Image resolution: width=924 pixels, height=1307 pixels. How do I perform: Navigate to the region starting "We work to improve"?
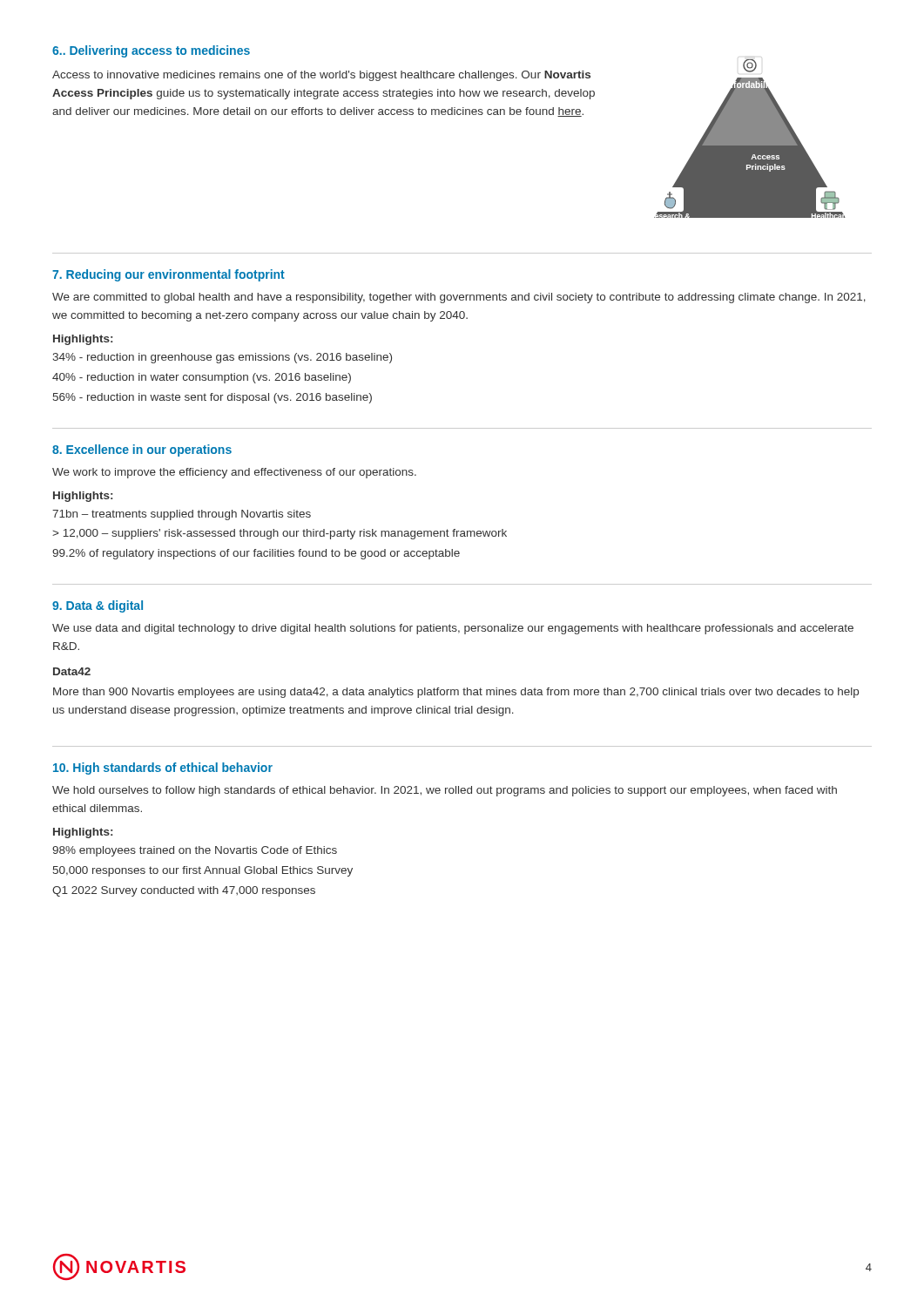pos(235,471)
